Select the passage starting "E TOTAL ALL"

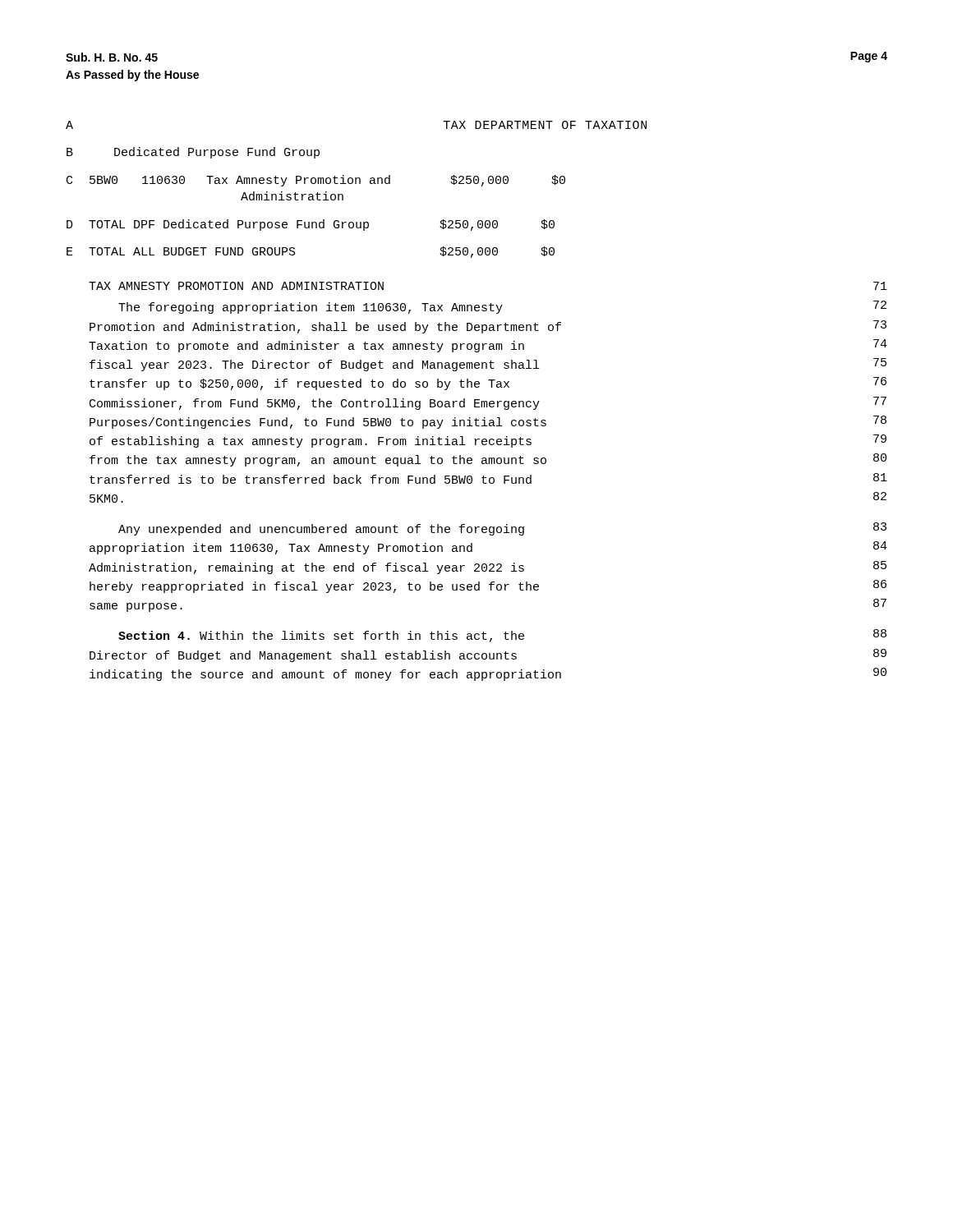460,253
